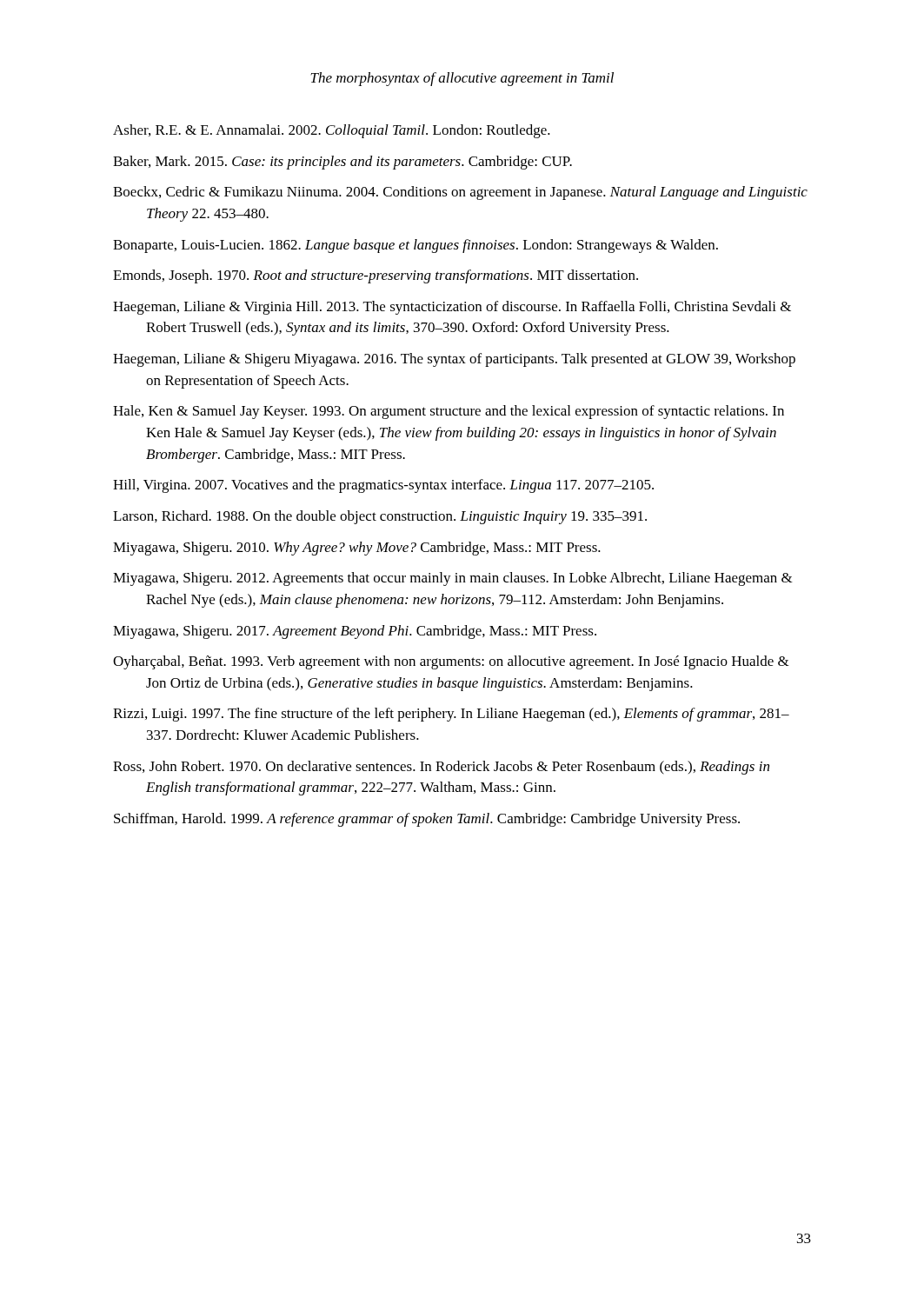Click the passage that begins "Baker, Mark. 2015. Case: its principles and"
Image resolution: width=924 pixels, height=1304 pixels.
click(343, 161)
